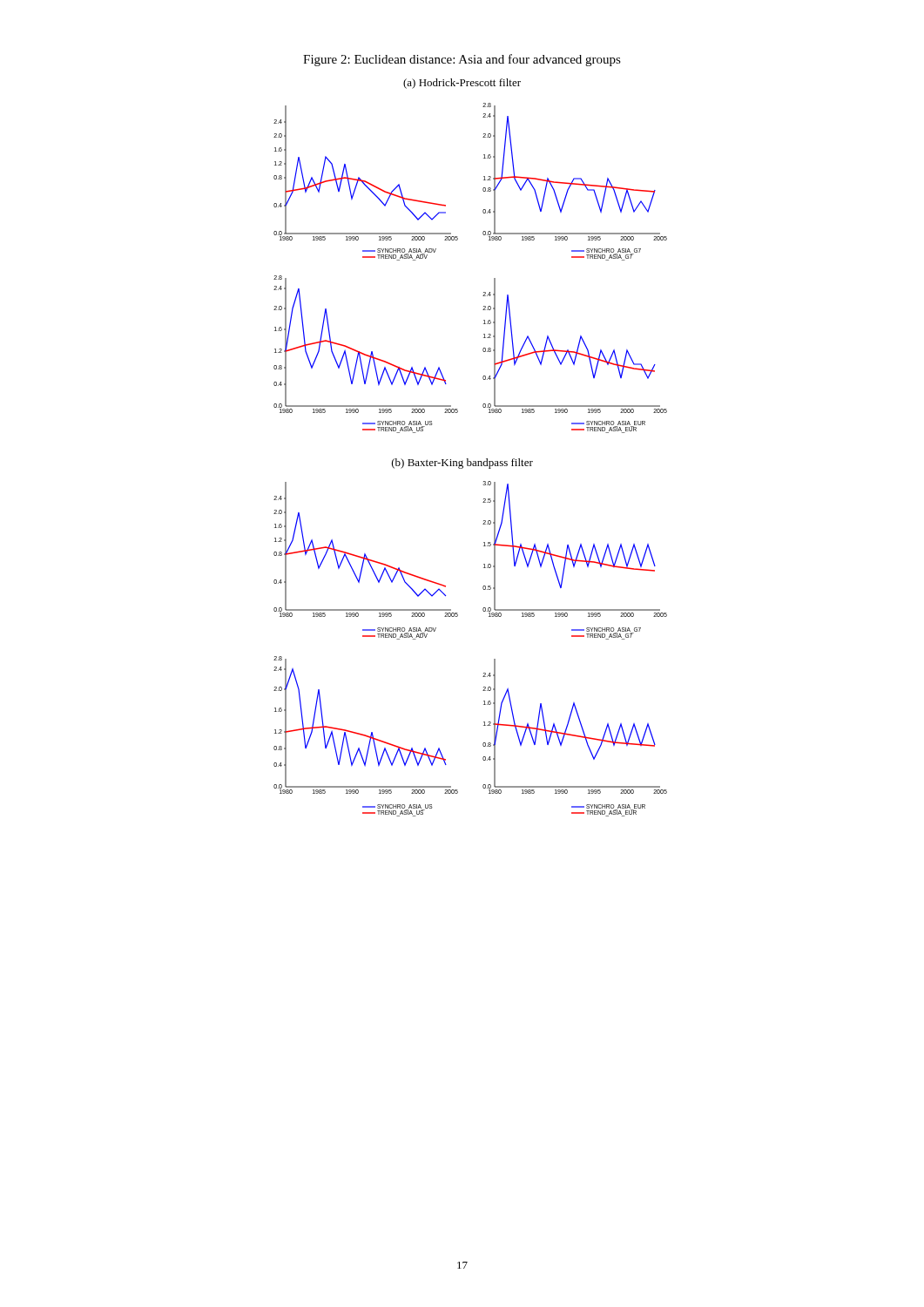Image resolution: width=924 pixels, height=1307 pixels.
Task: Select the caption containing "Figure 2: Euclidean distance: Asia and four"
Action: 462,59
